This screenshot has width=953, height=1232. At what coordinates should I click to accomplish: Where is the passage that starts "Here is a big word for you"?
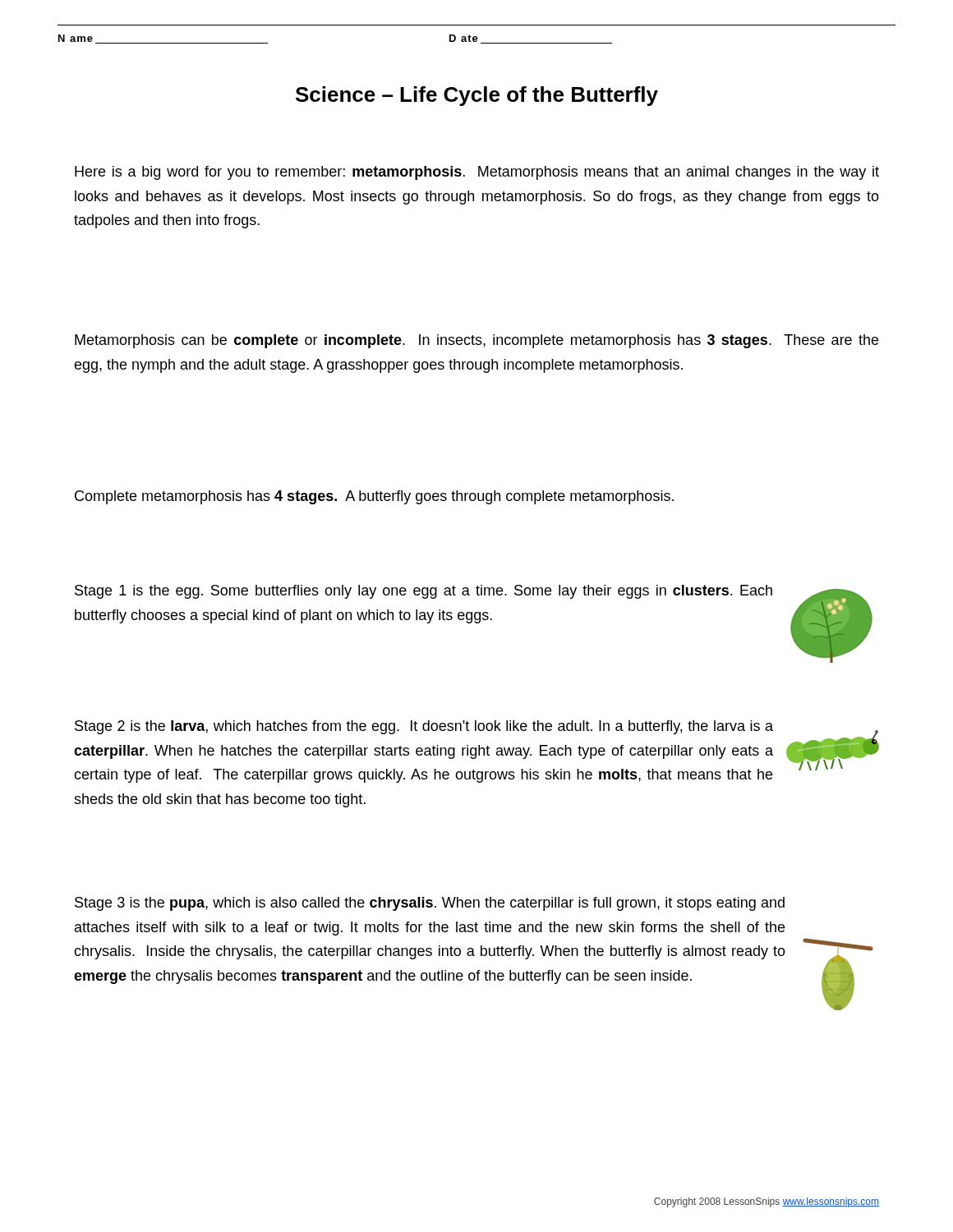tap(476, 196)
